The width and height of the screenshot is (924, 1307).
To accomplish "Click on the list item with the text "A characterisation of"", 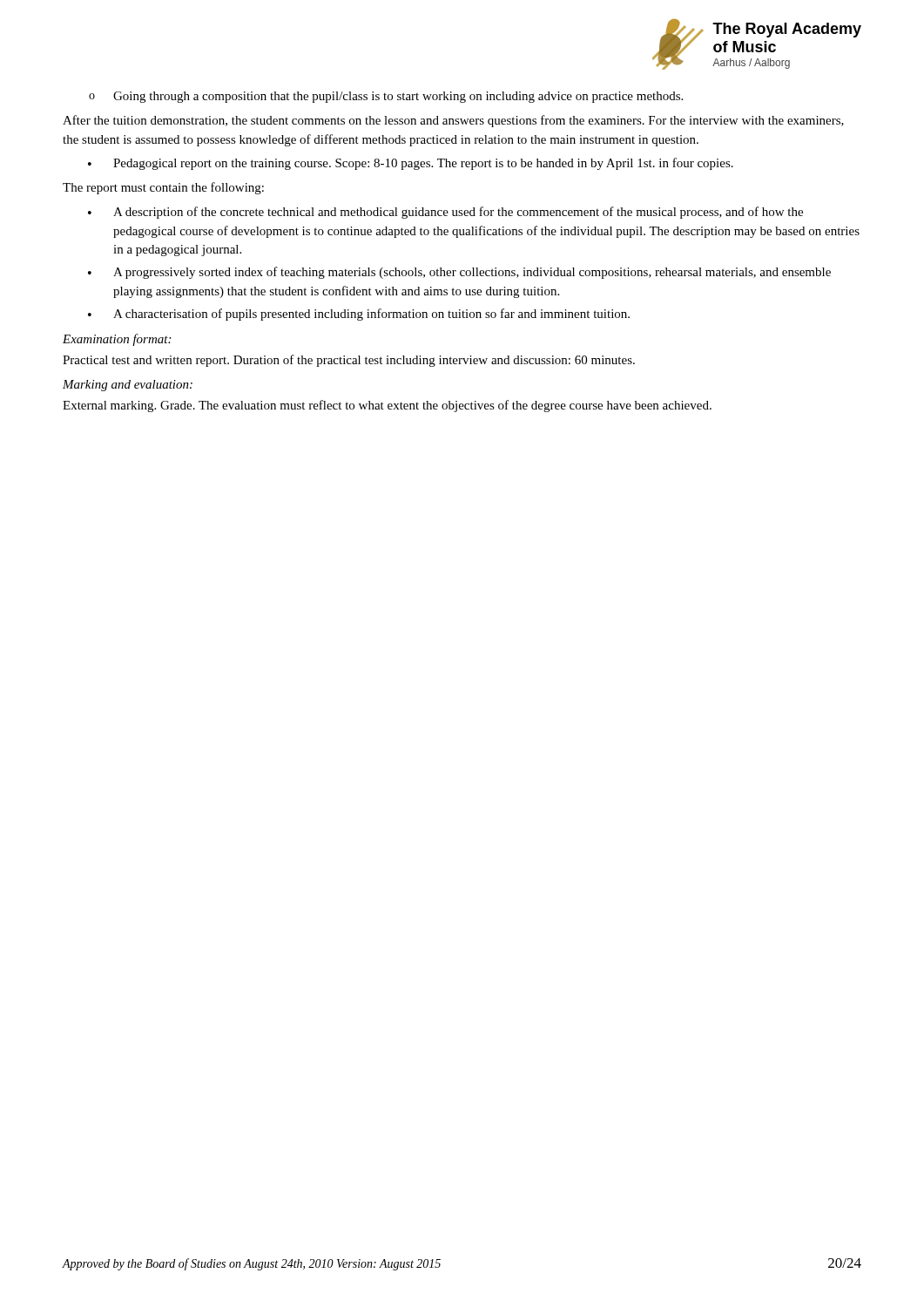I will pyautogui.click(x=372, y=313).
